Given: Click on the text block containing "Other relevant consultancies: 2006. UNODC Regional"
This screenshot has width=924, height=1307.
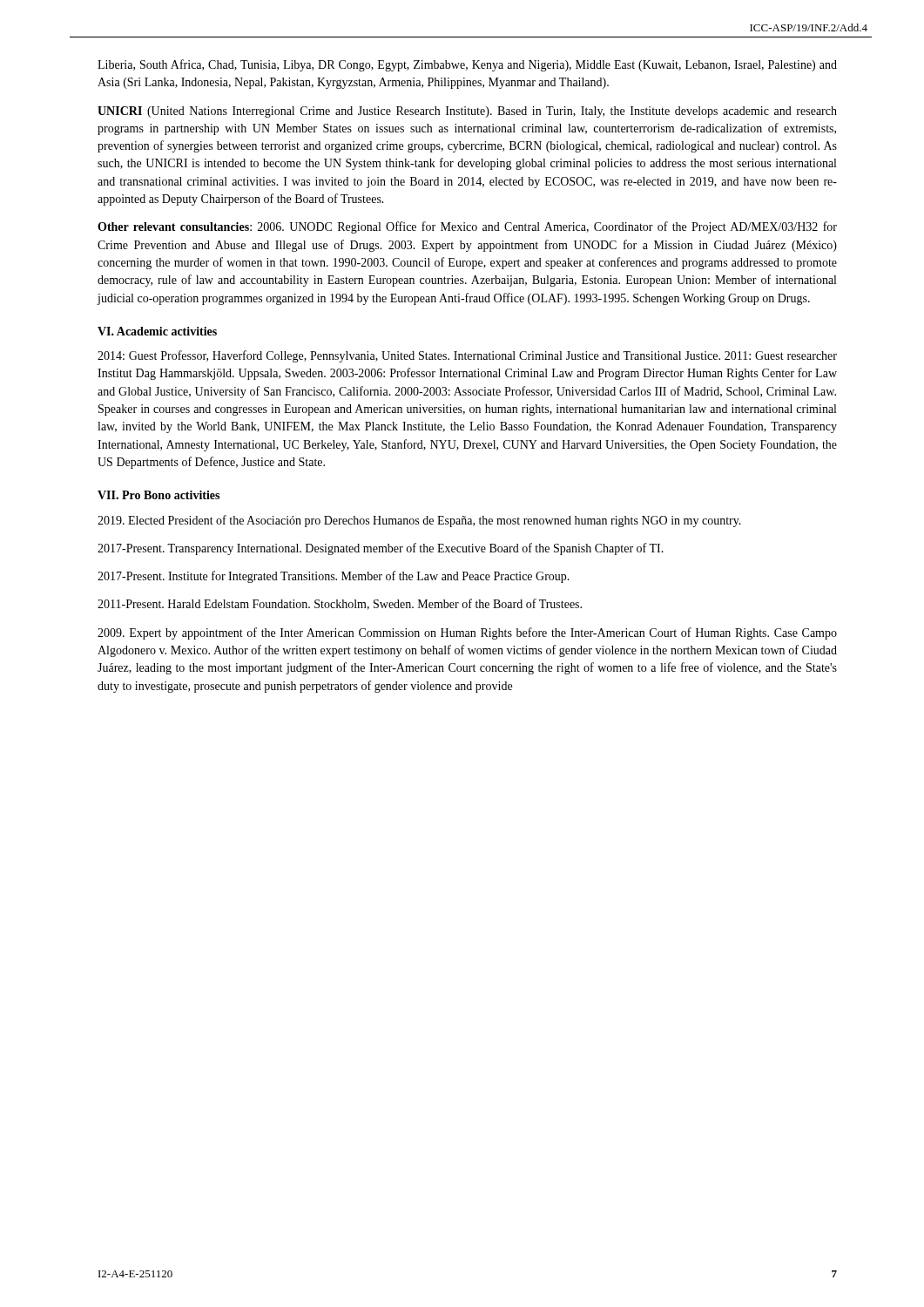Looking at the screenshot, I should point(467,263).
